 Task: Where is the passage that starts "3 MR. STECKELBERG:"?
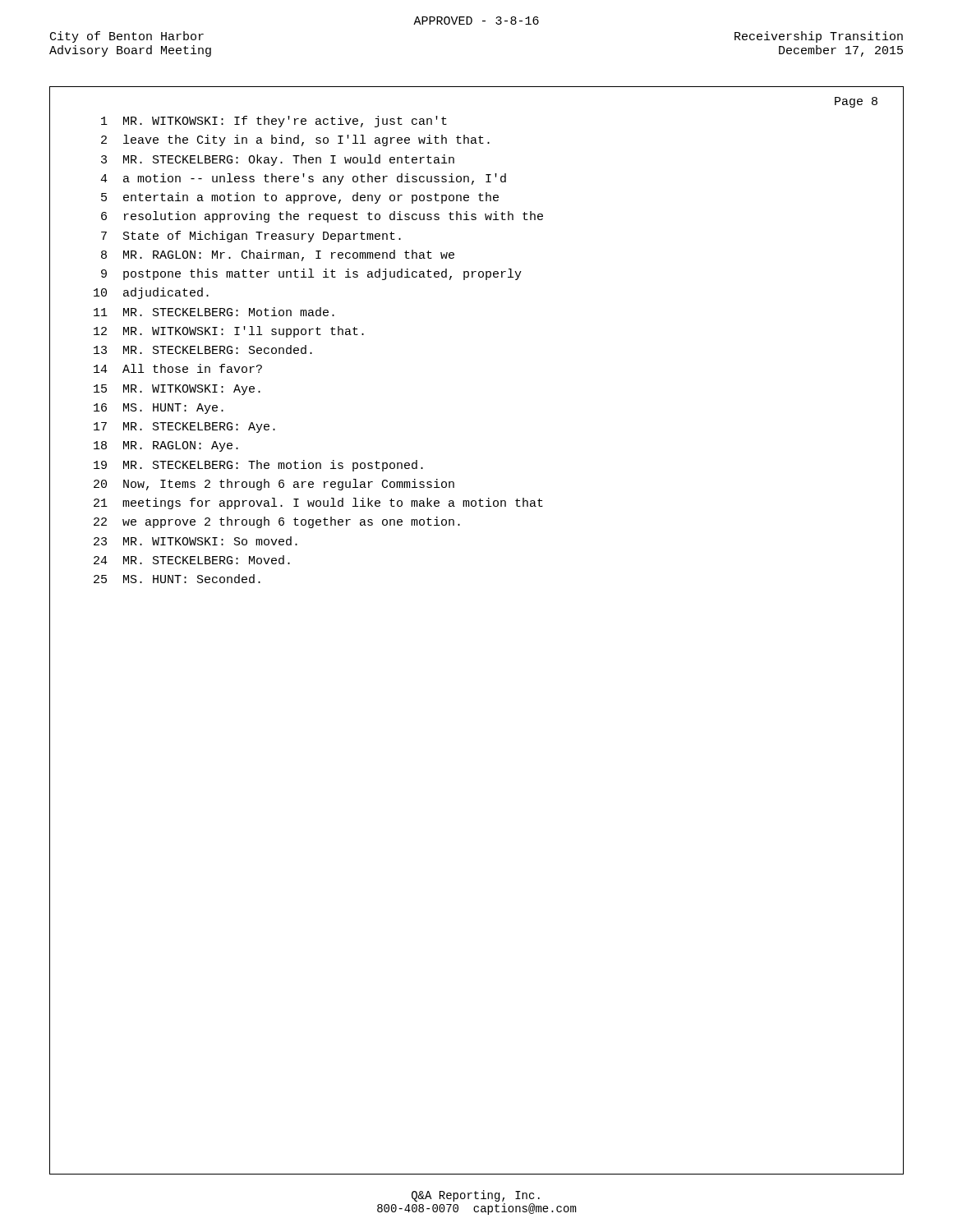(278, 160)
